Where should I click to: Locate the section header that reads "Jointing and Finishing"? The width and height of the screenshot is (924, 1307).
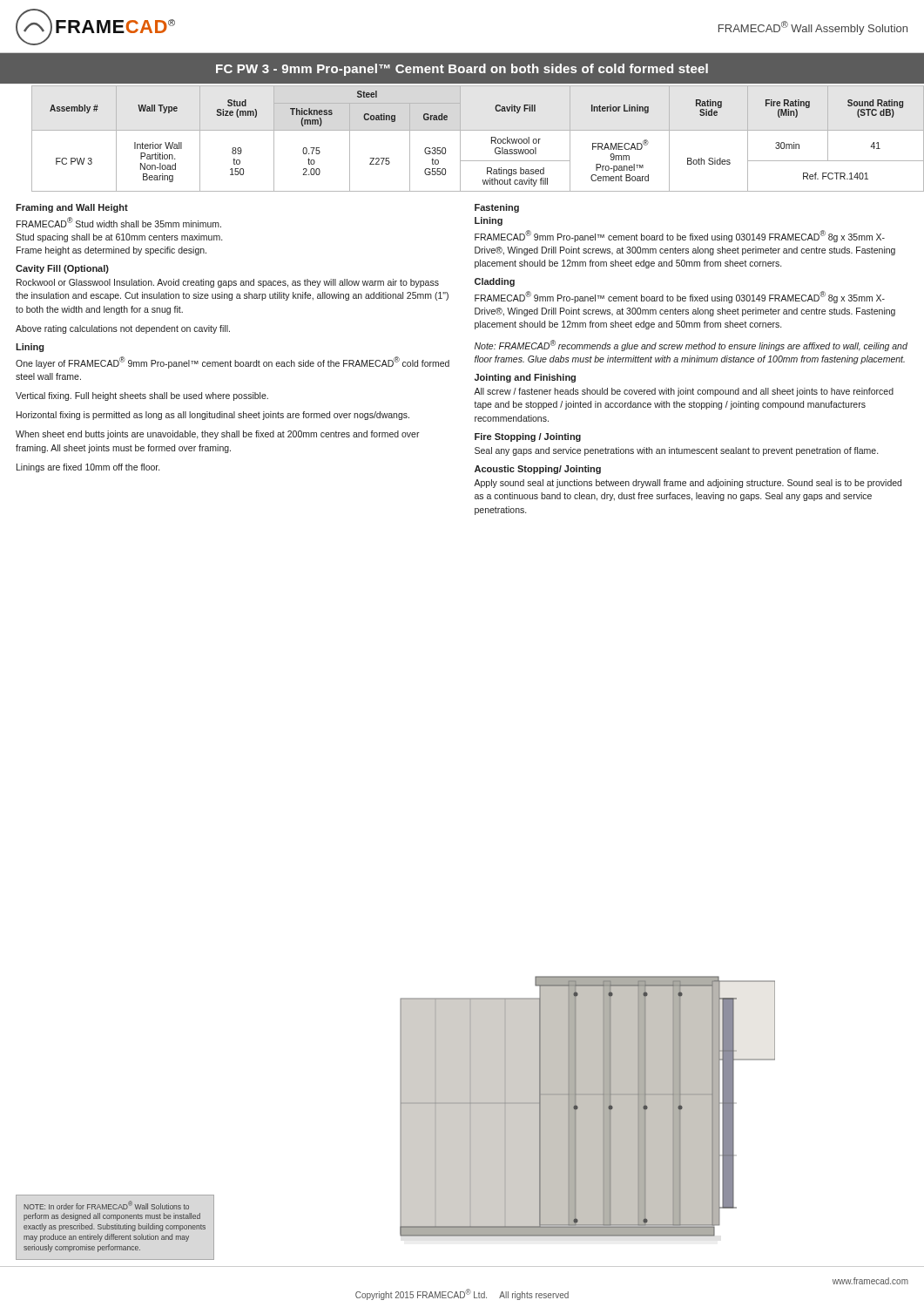(525, 377)
